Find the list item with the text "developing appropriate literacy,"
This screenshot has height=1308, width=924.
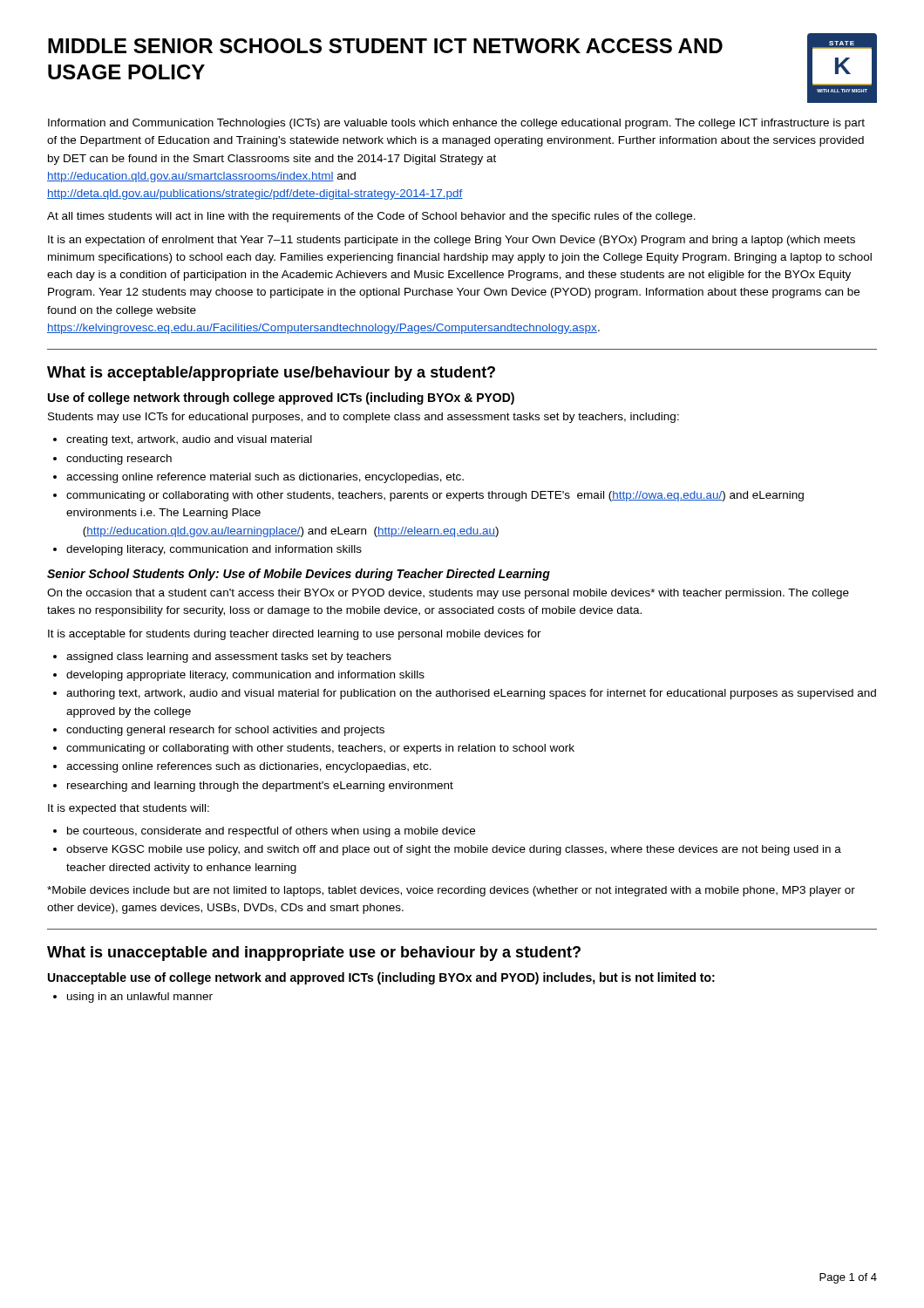point(245,675)
